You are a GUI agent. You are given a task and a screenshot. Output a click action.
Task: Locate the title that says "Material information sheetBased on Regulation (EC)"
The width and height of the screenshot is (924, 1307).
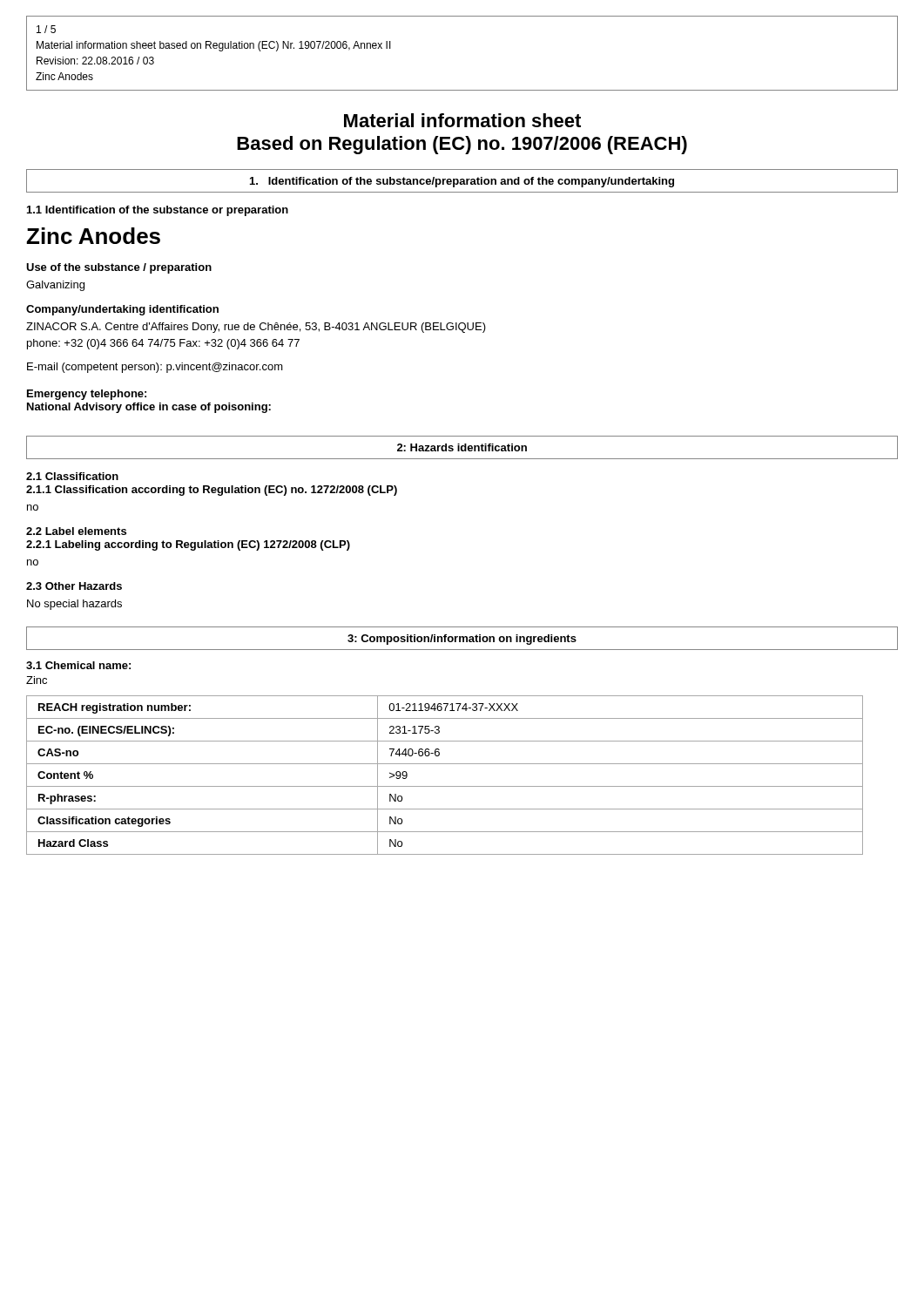coord(462,132)
